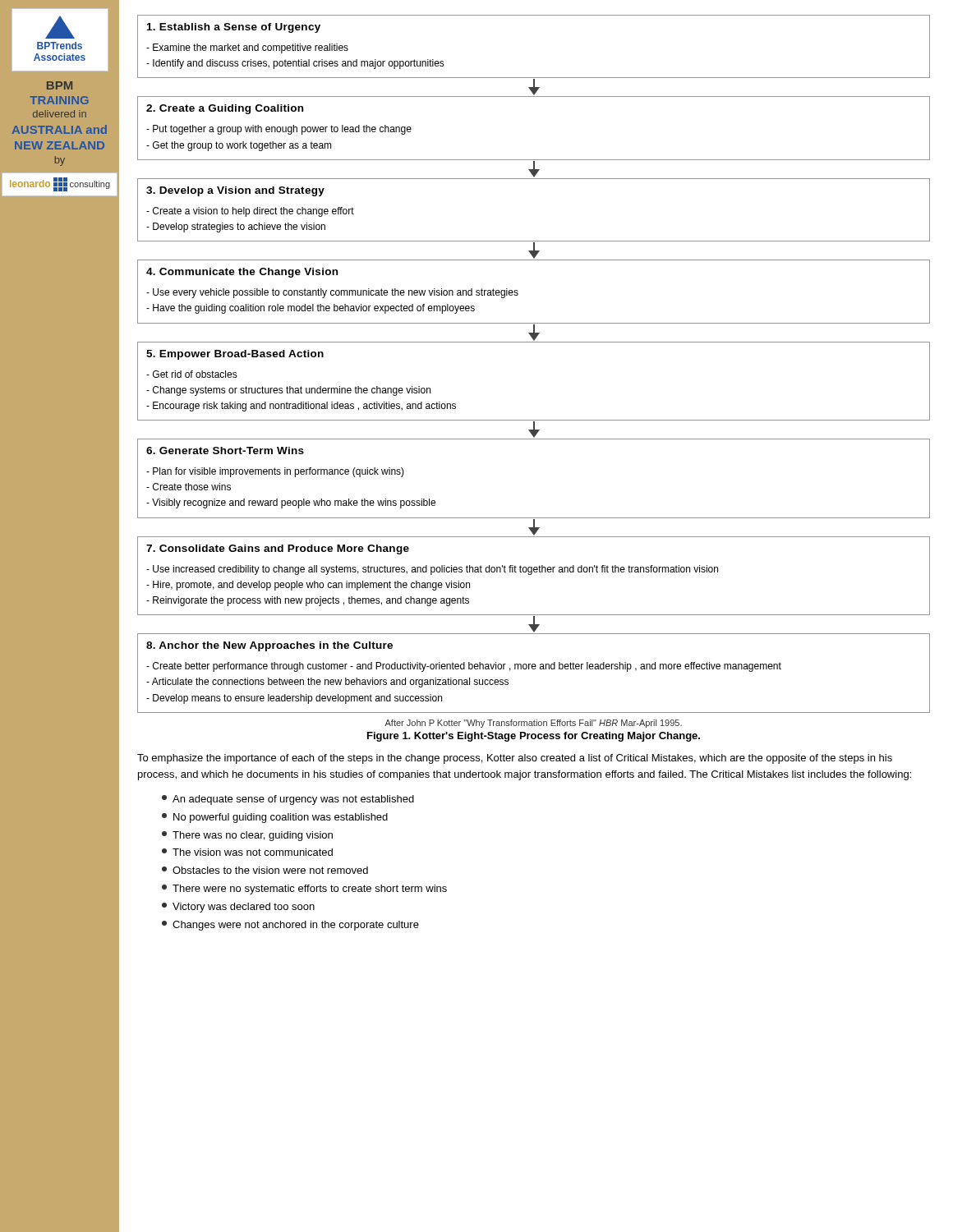Locate the text block that says "To emphasize the importance"
953x1232 pixels.
coord(525,766)
